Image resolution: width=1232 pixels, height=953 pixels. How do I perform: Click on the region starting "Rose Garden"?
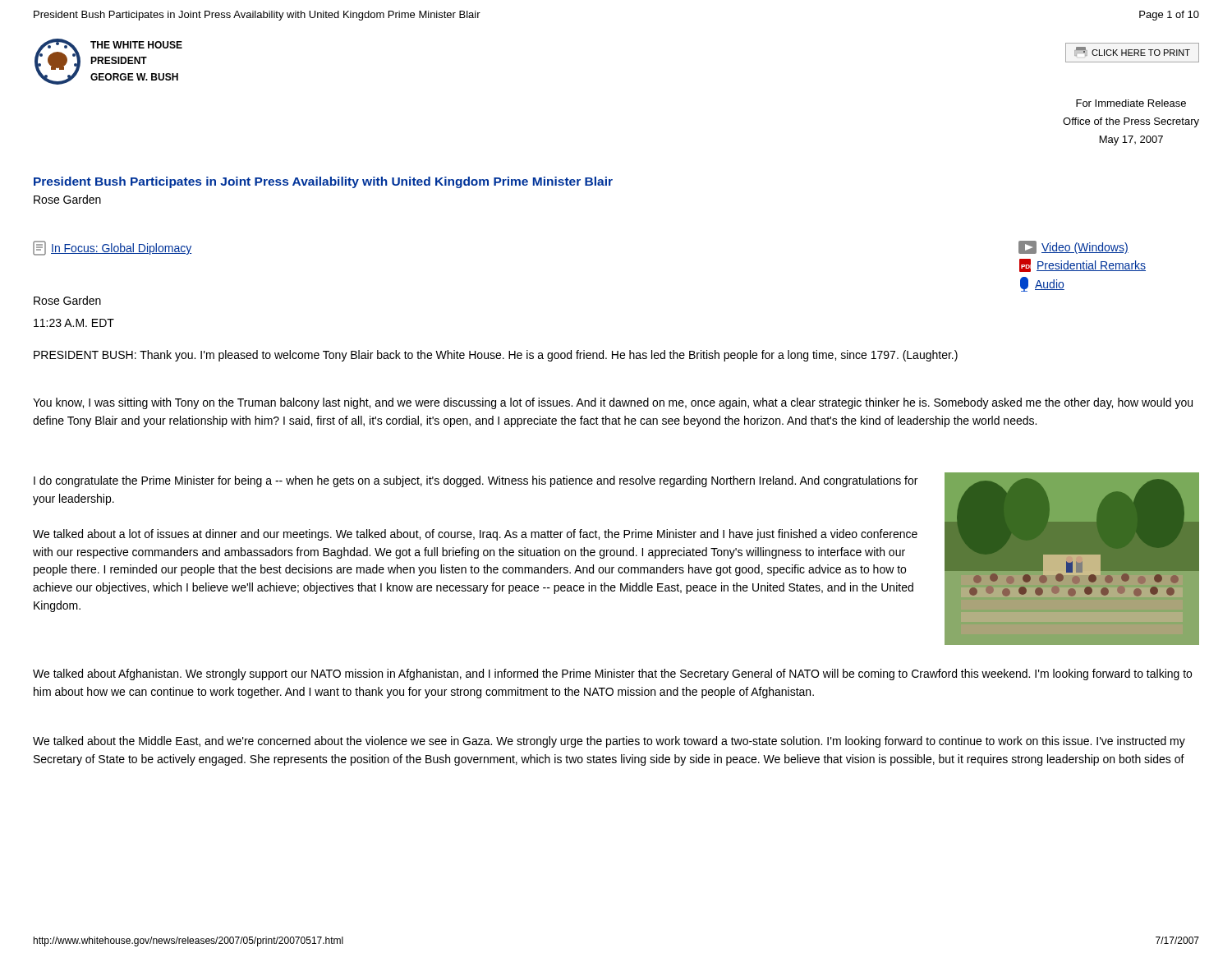tap(67, 301)
